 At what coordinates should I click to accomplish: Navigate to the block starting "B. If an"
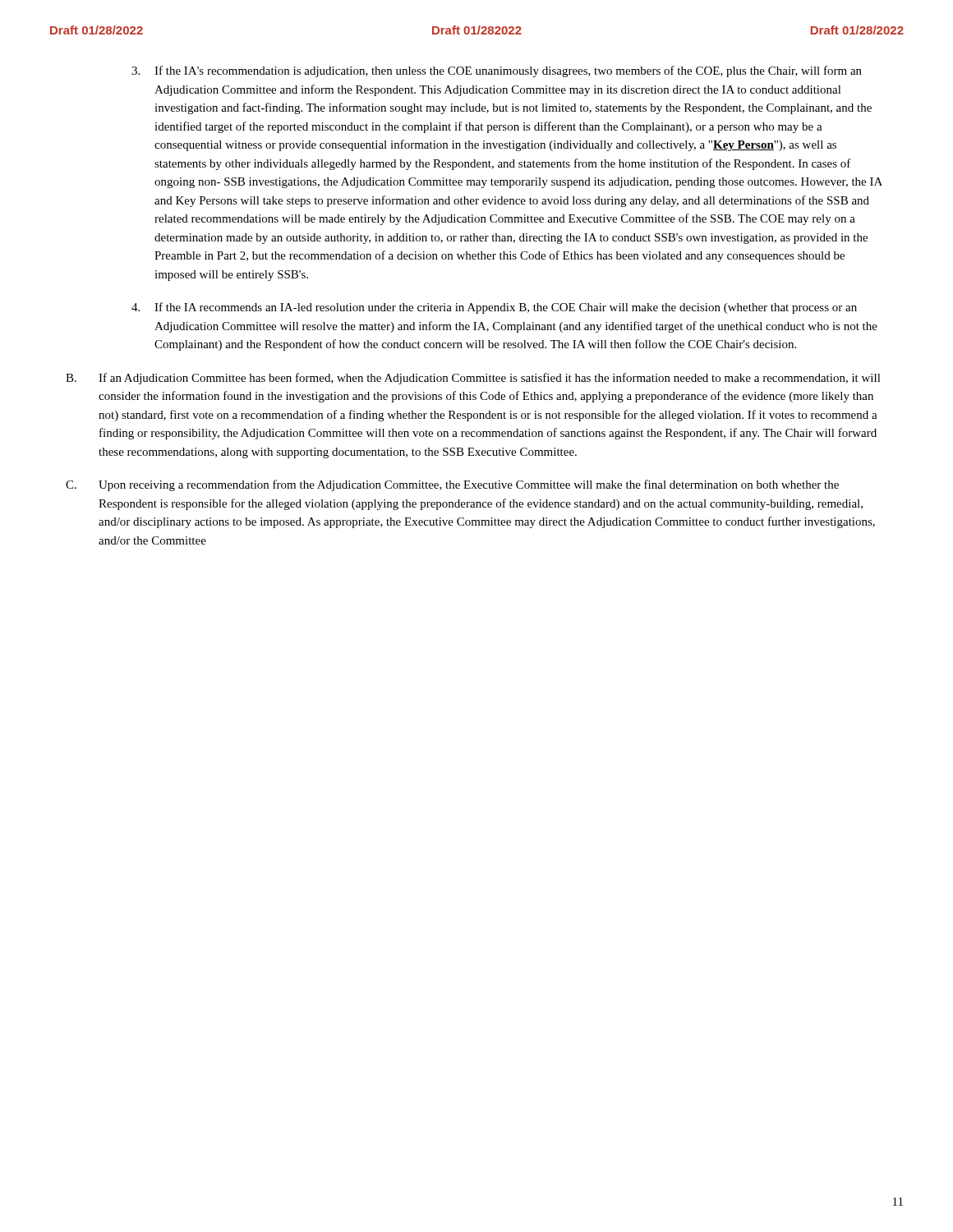click(476, 415)
